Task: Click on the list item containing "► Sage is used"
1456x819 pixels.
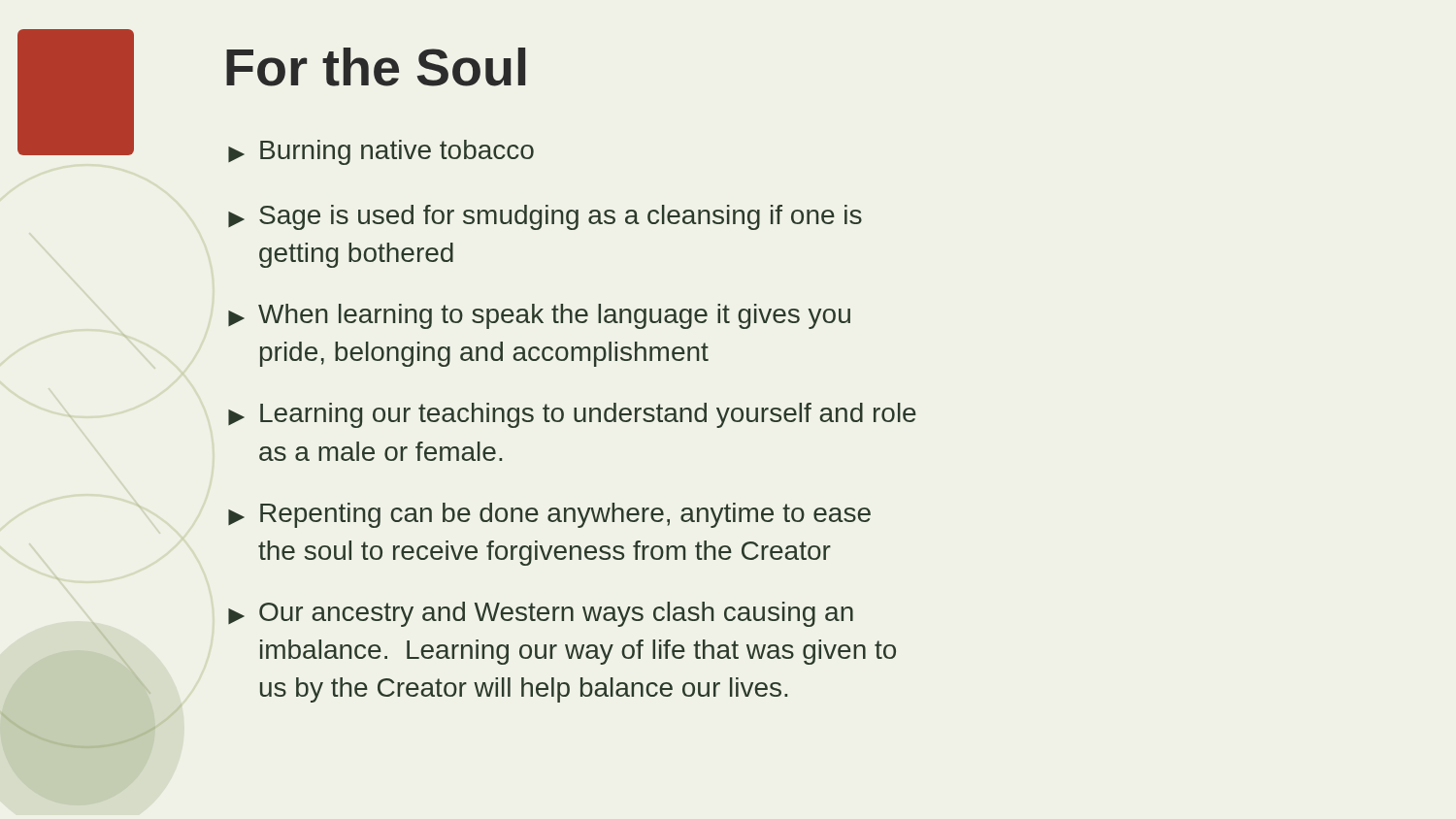Action: click(x=543, y=234)
